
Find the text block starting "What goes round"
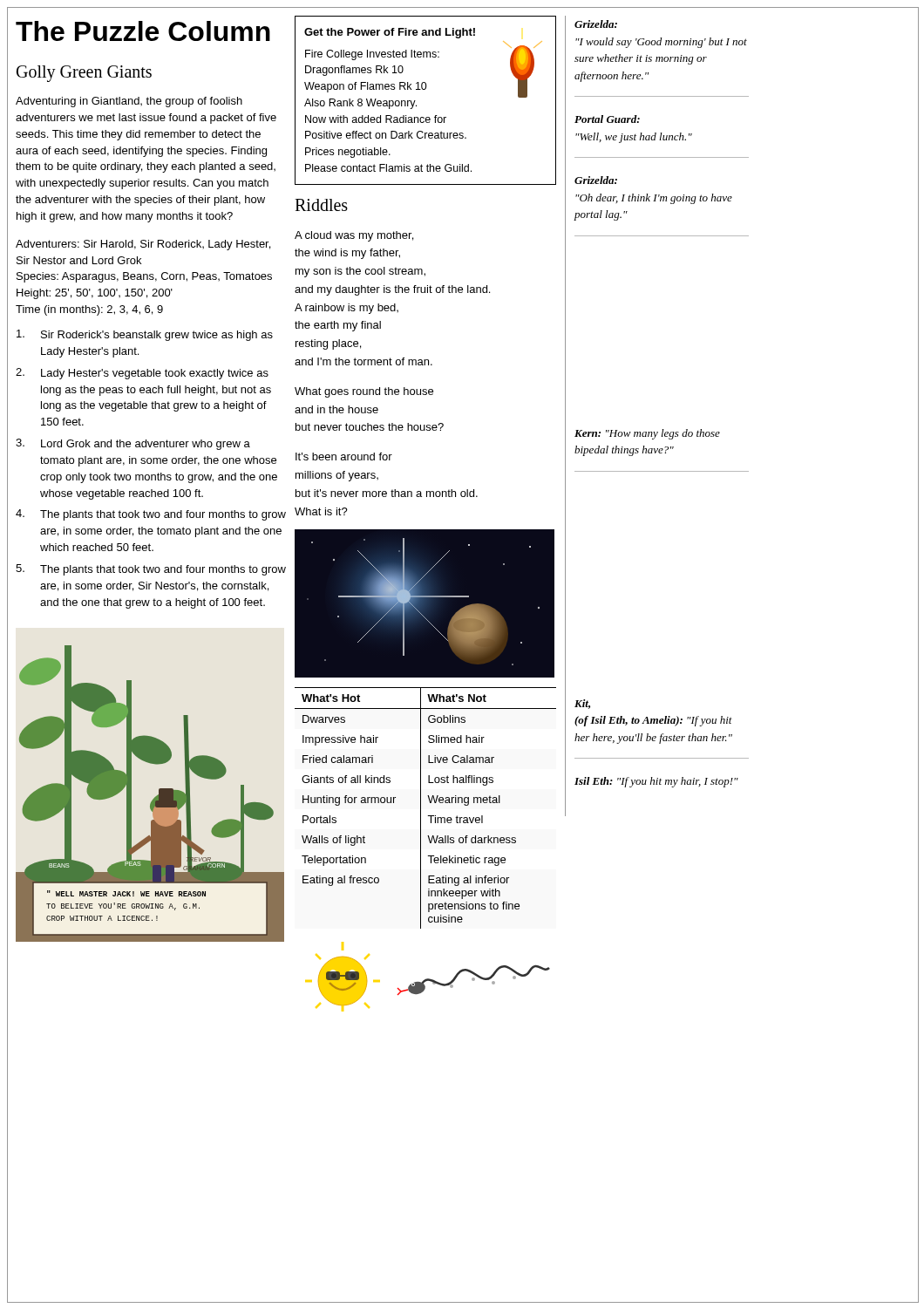click(x=364, y=392)
